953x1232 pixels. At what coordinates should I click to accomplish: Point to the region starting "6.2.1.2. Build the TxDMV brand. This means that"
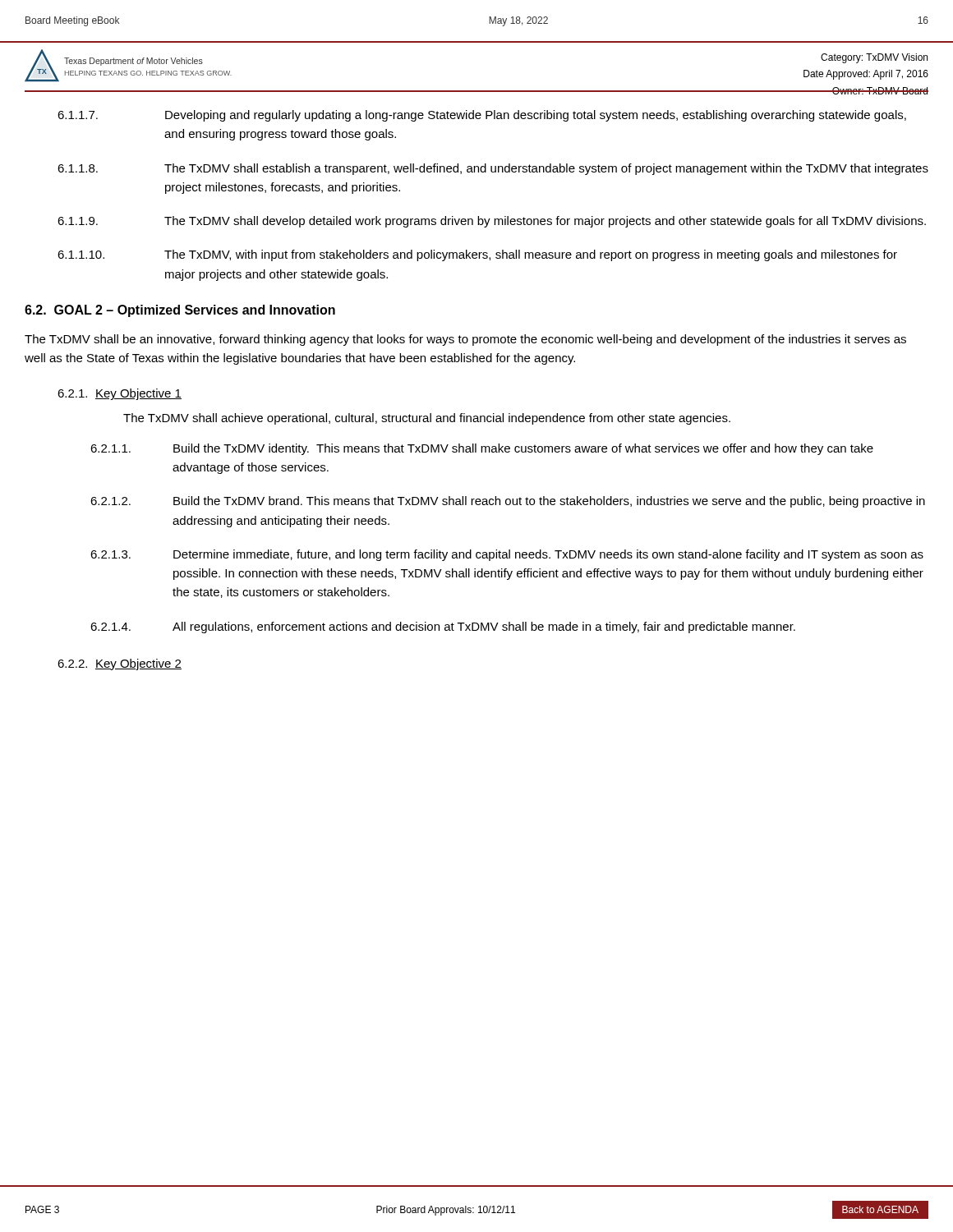(x=509, y=510)
